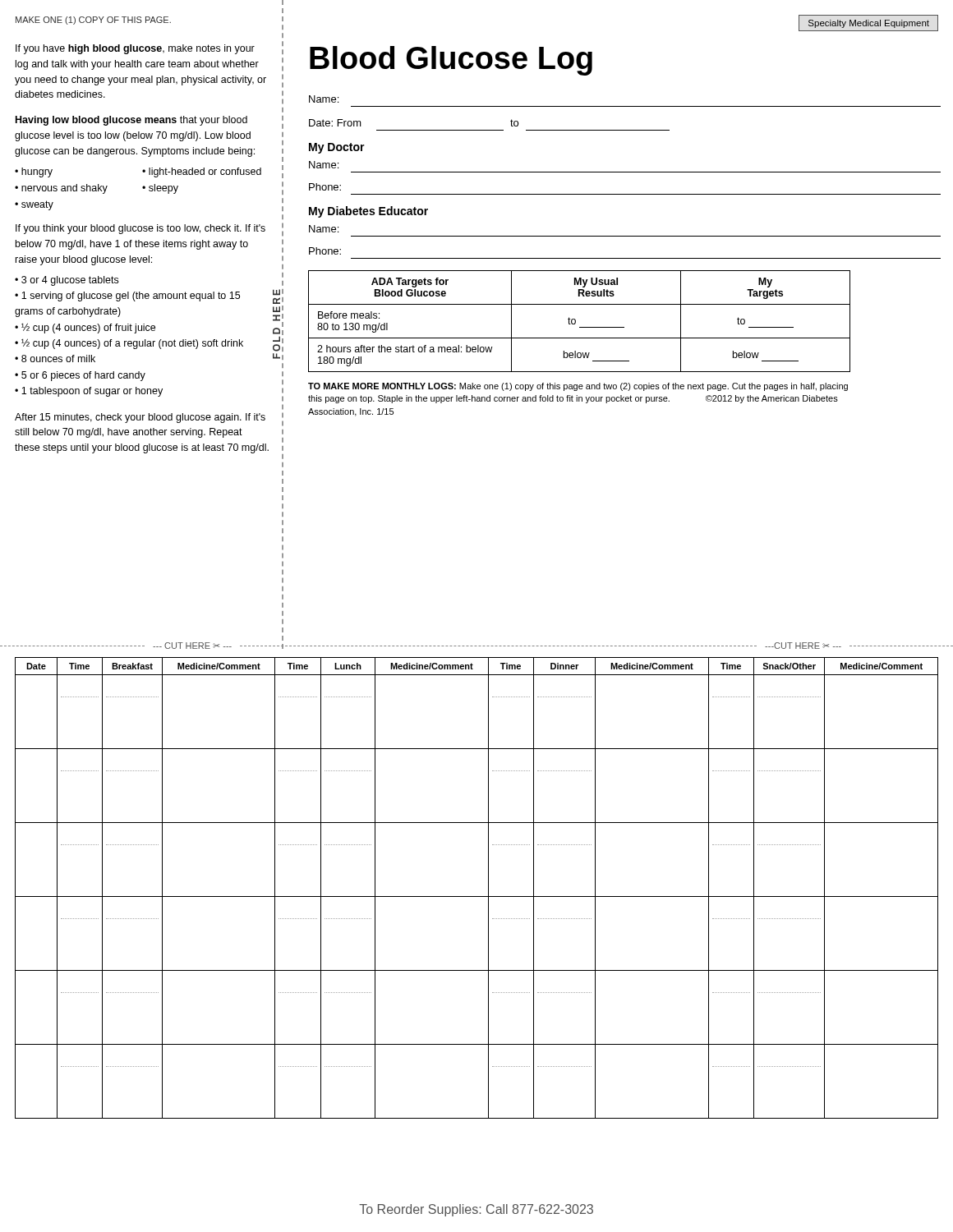Select the block starting "After 15 minutes, check your"
The image size is (953, 1232).
tap(142, 432)
